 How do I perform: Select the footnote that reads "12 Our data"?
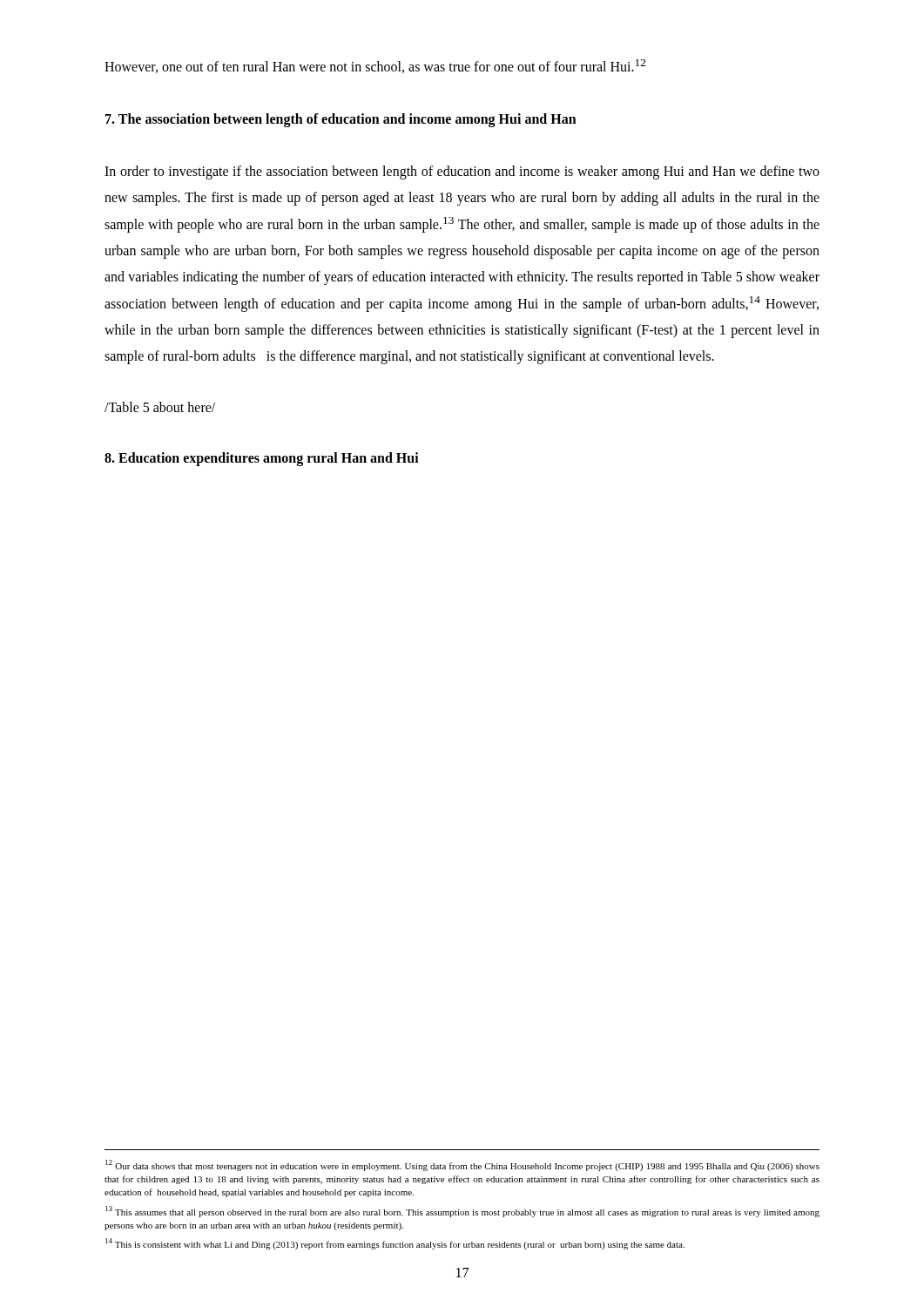462,1178
